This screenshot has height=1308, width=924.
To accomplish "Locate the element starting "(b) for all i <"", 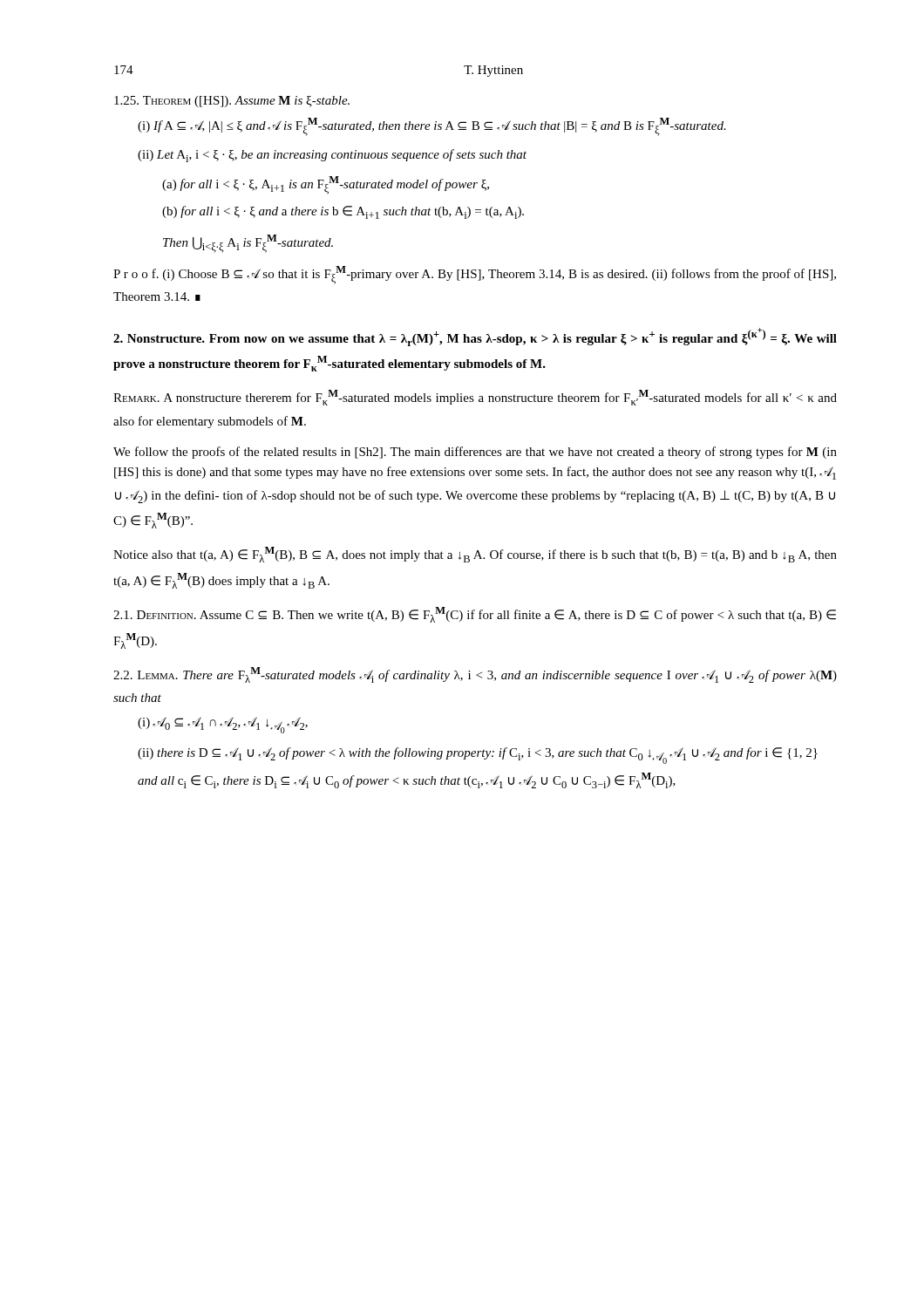I will coord(343,213).
